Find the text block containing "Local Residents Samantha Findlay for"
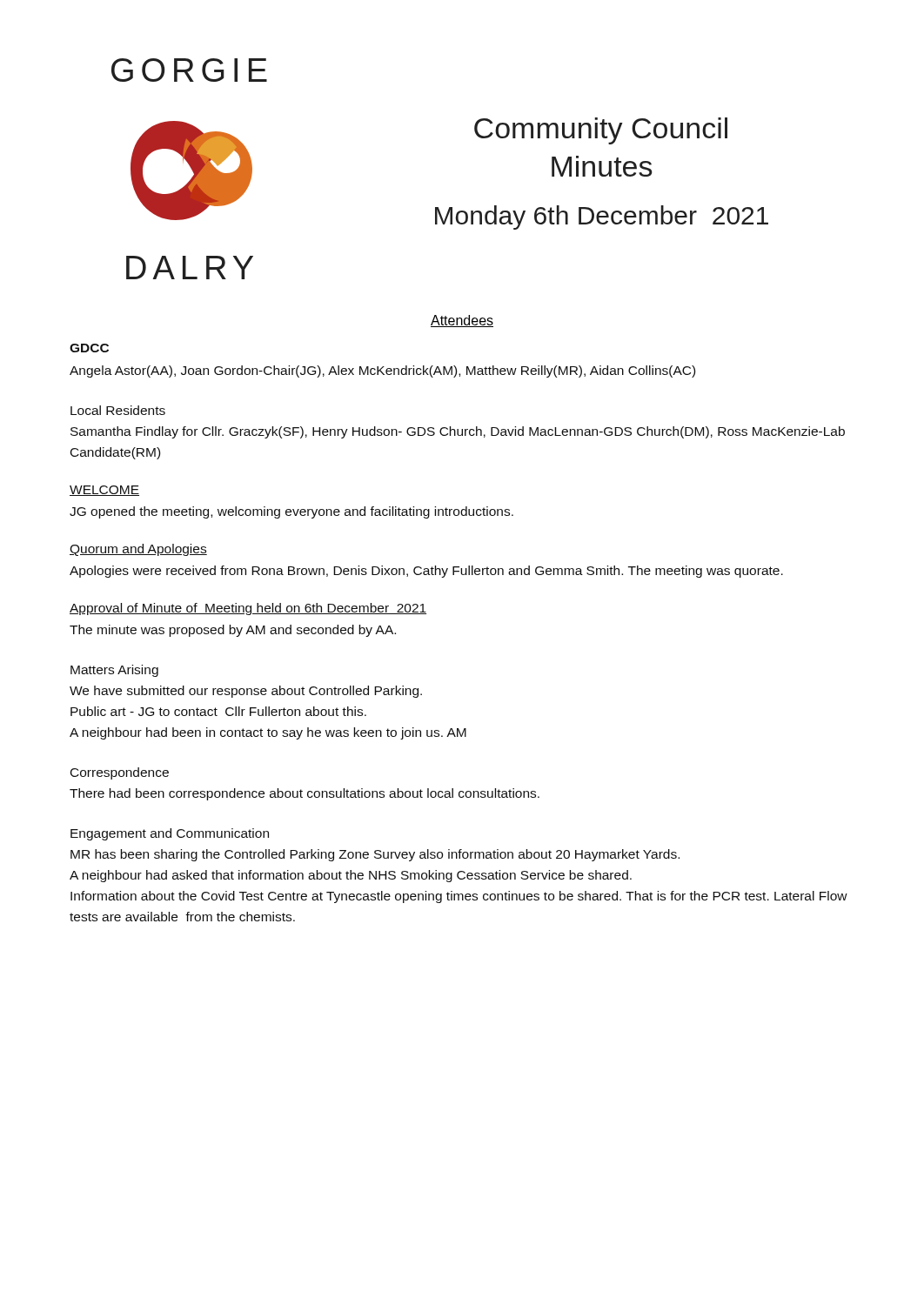924x1305 pixels. 457,431
